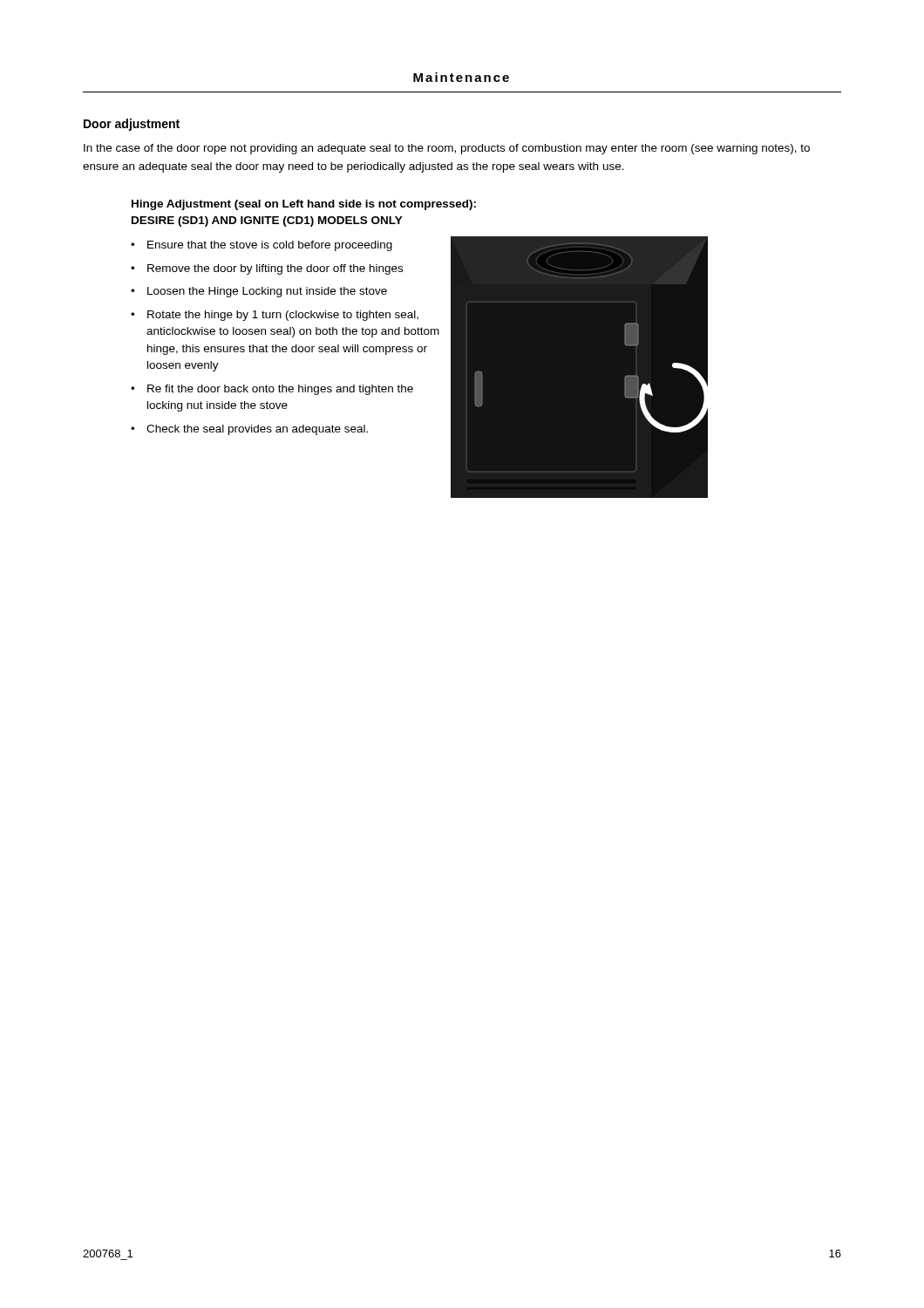The image size is (924, 1308).
Task: Locate the passage starting "• Check the seal provides an adequate"
Action: pyautogui.click(x=250, y=429)
